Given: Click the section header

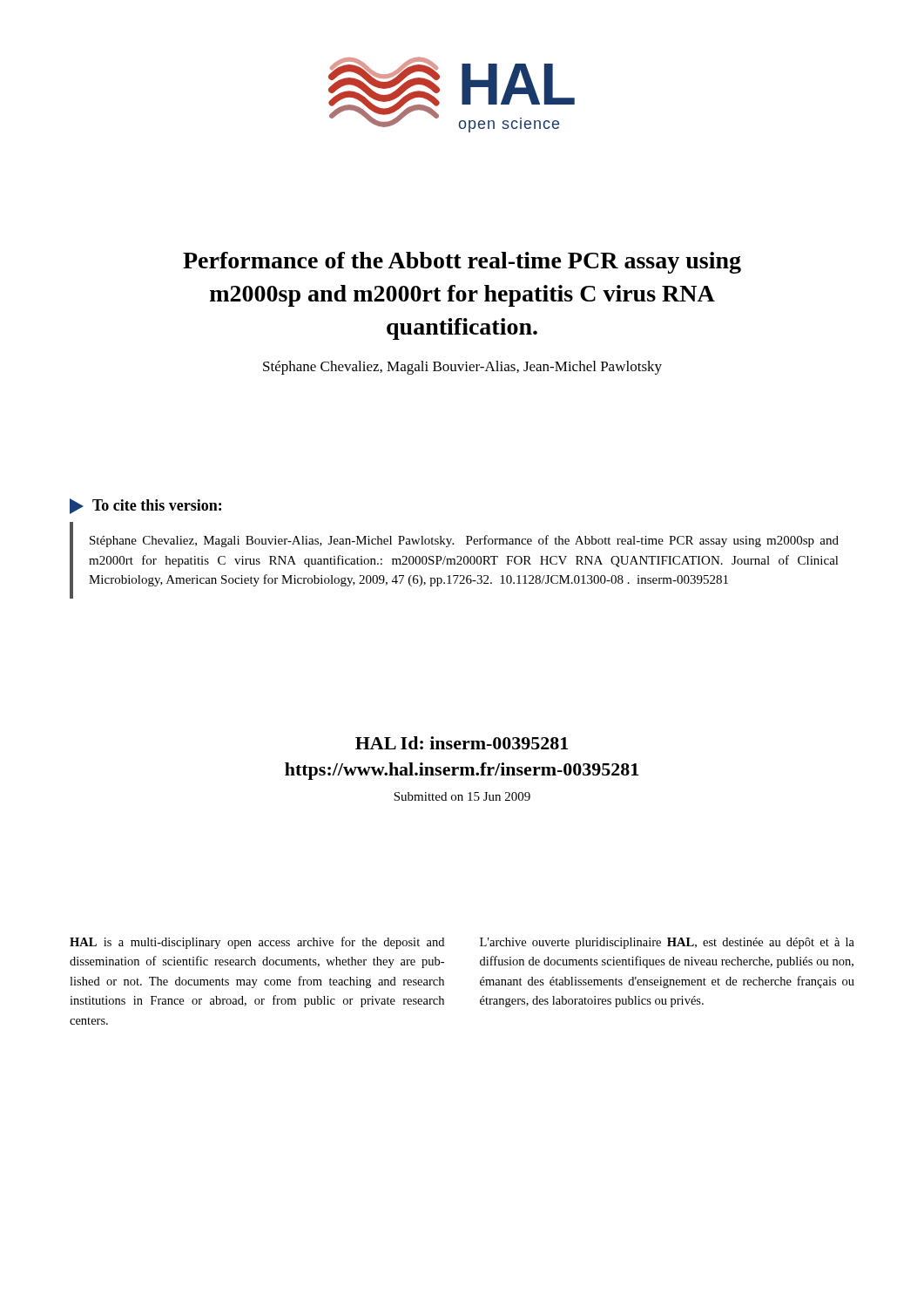Looking at the screenshot, I should 462,547.
